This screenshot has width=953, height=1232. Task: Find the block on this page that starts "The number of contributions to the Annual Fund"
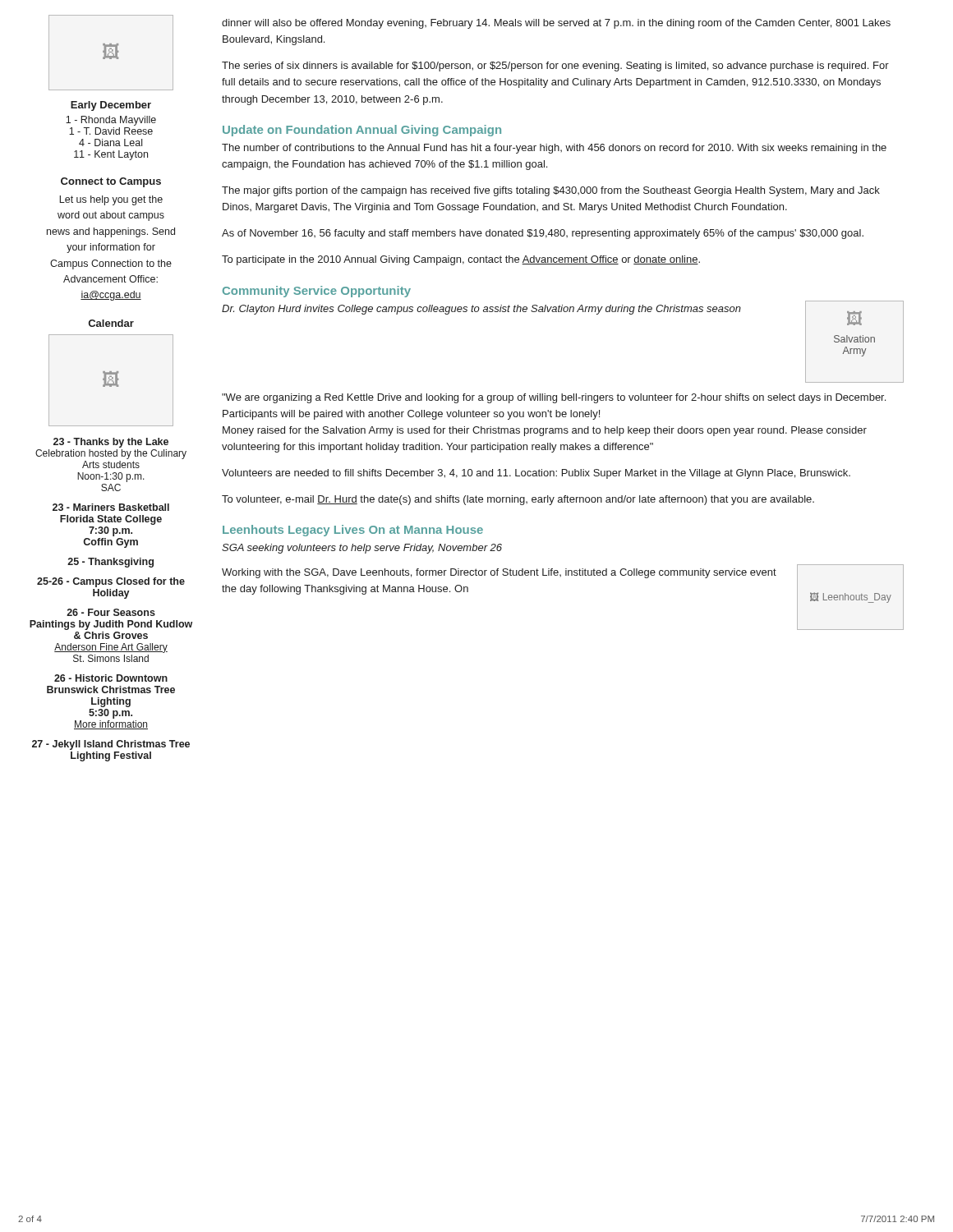[554, 155]
